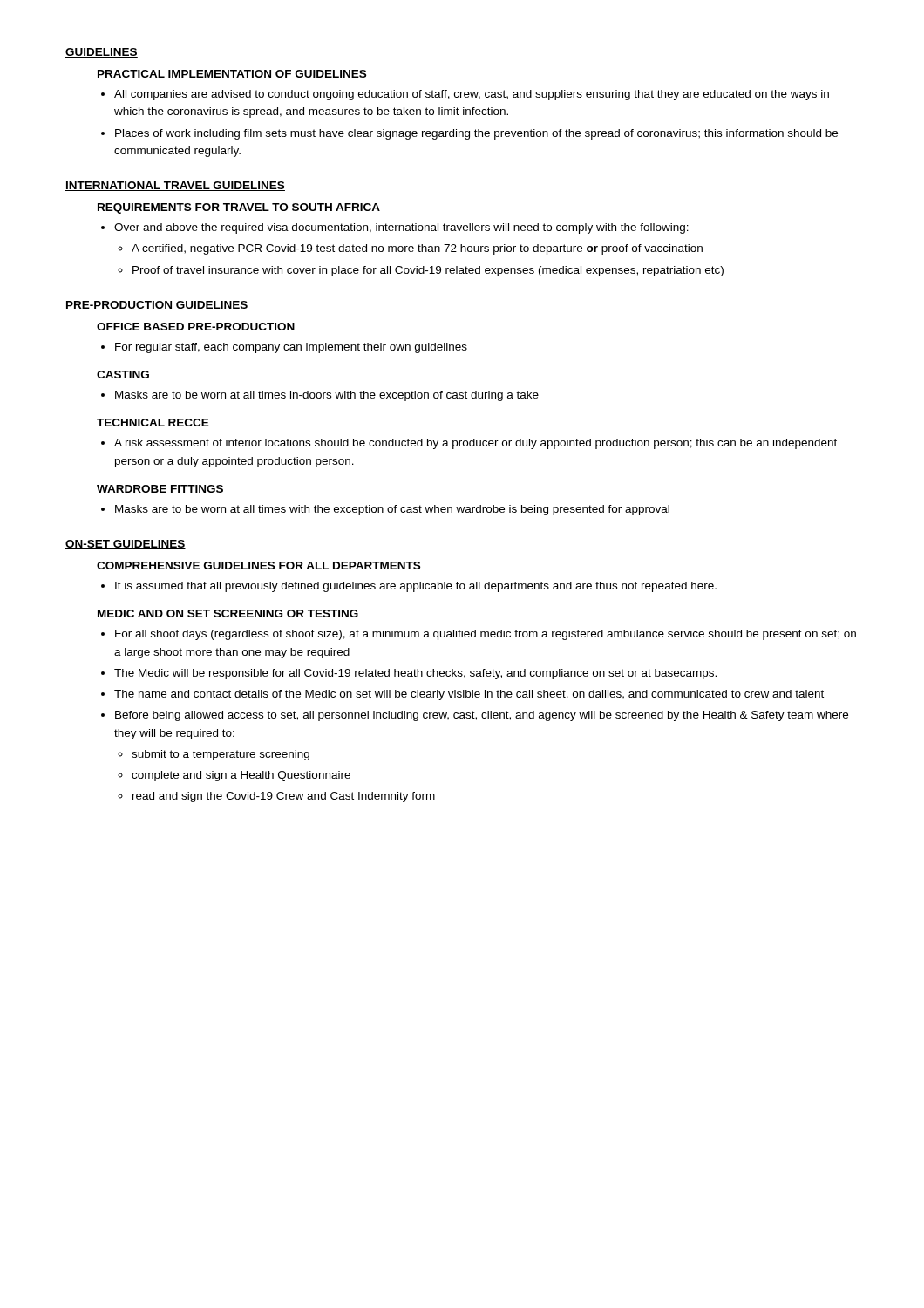Navigate to the text starting "COMPREHENSIVE GUIDELINES FOR ALL DEPARTMENTS"
Screen dimensions: 1308x924
259,565
